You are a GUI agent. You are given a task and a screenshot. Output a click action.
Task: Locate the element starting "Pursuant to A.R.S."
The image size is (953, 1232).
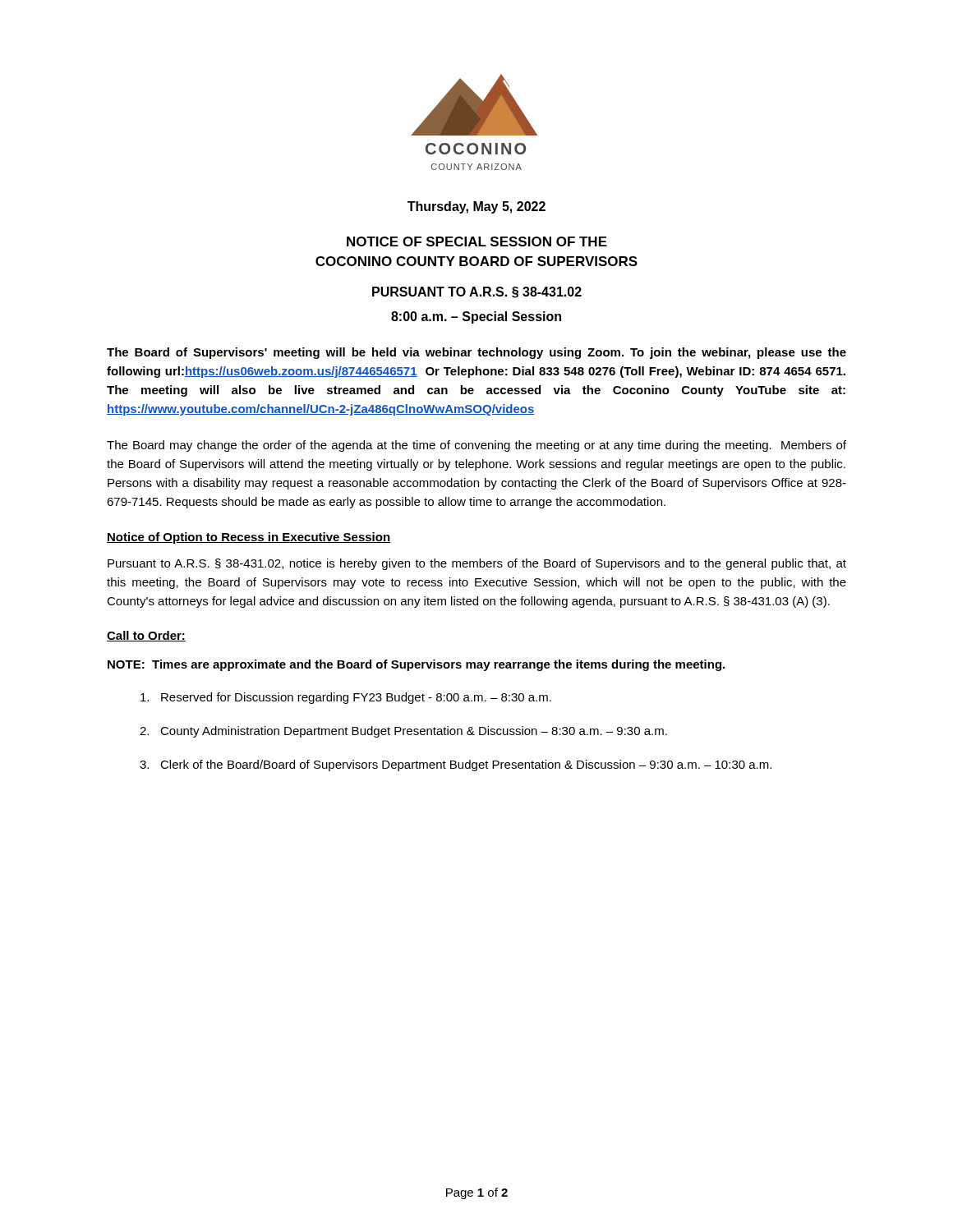click(x=476, y=582)
